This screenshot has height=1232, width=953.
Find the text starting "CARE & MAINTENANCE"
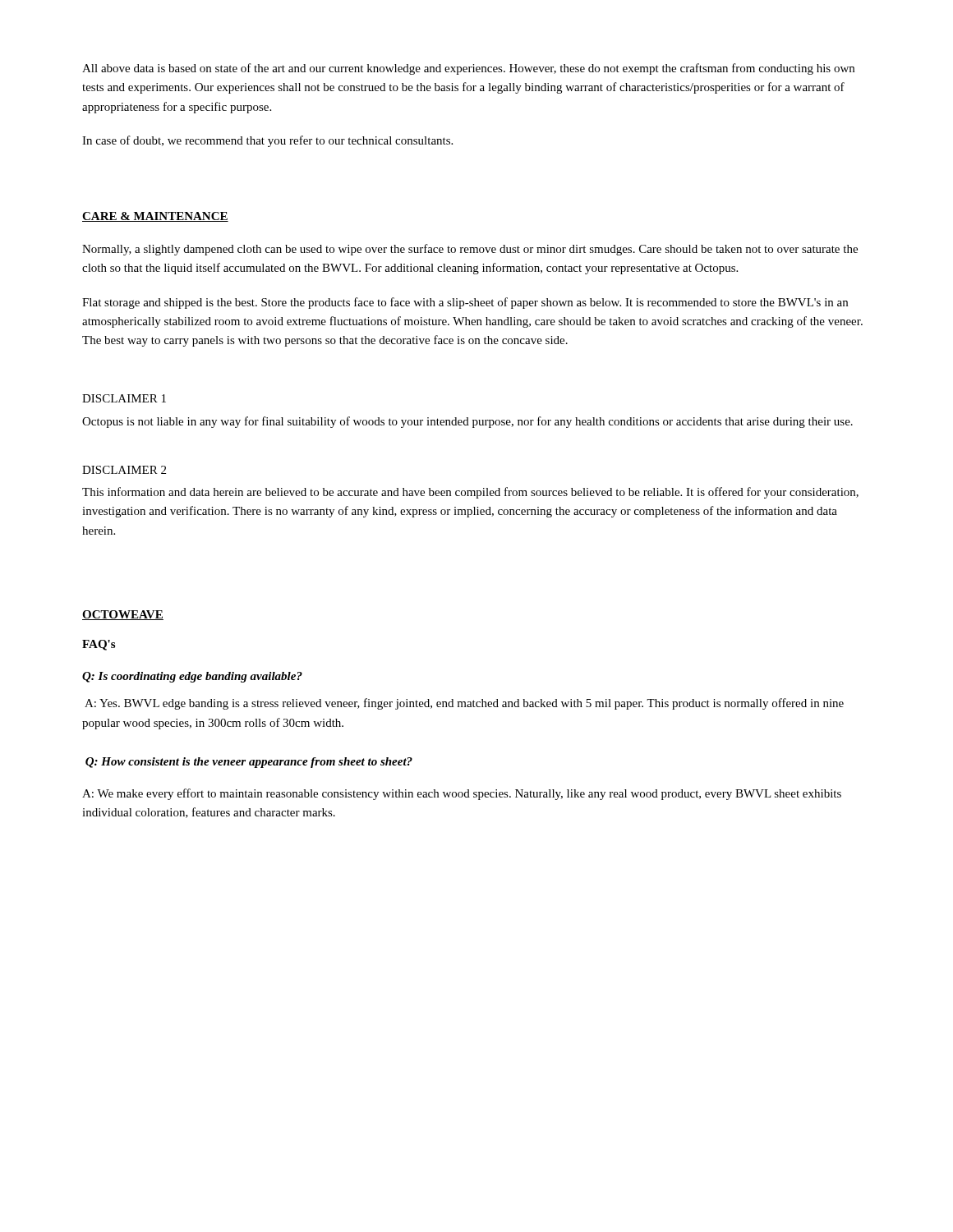pyautogui.click(x=155, y=216)
